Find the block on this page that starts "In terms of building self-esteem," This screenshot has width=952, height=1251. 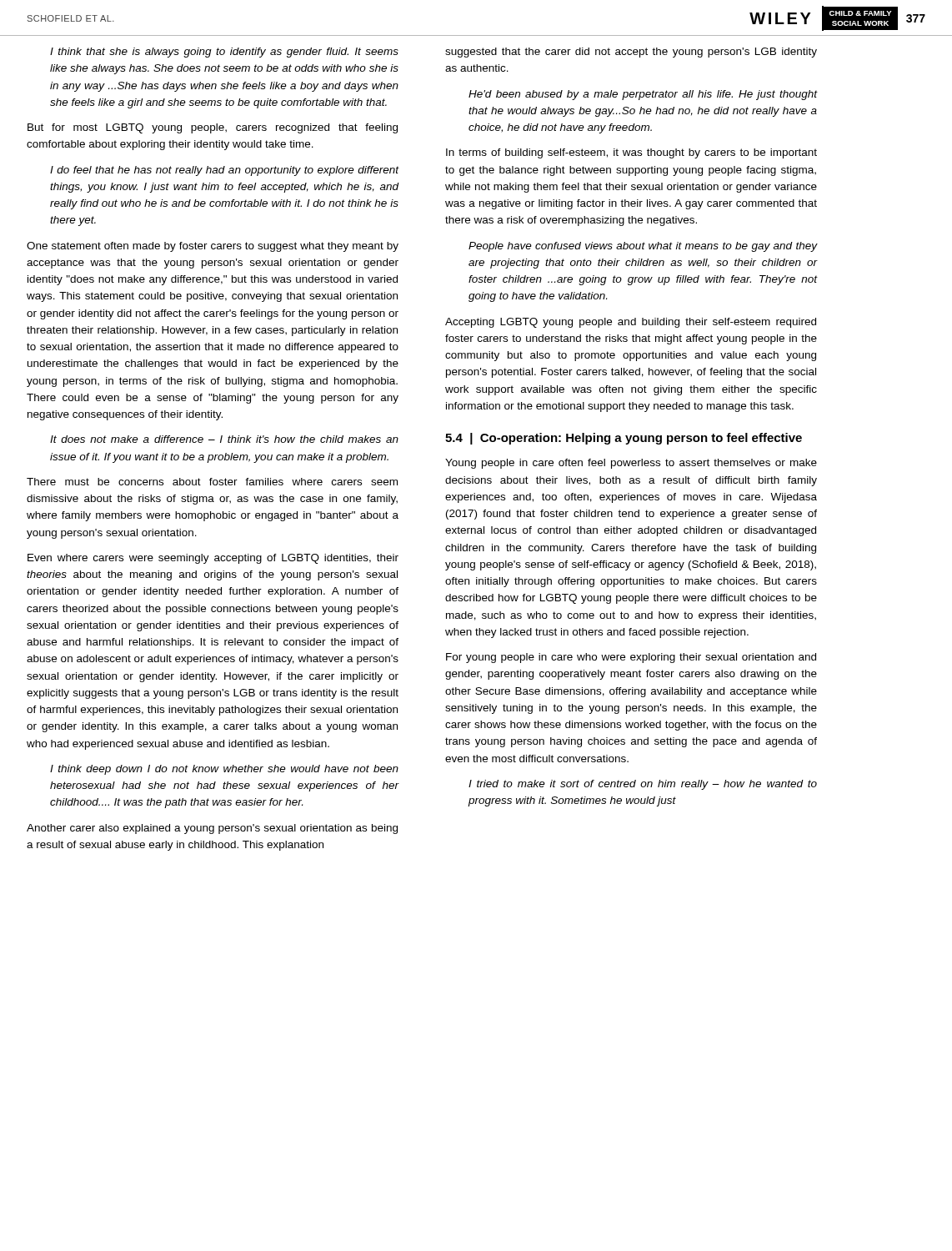pos(631,187)
